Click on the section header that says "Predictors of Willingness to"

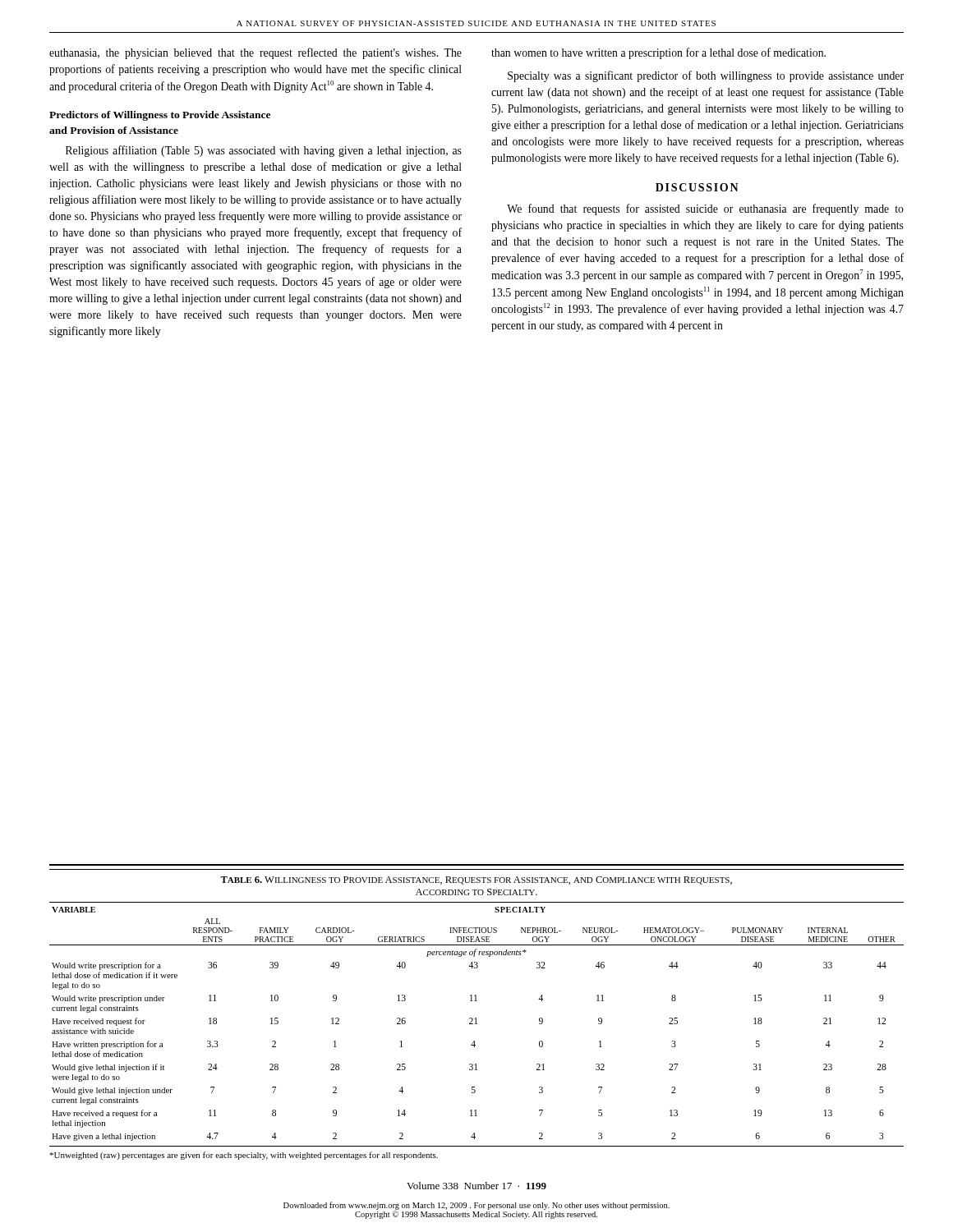(x=160, y=122)
